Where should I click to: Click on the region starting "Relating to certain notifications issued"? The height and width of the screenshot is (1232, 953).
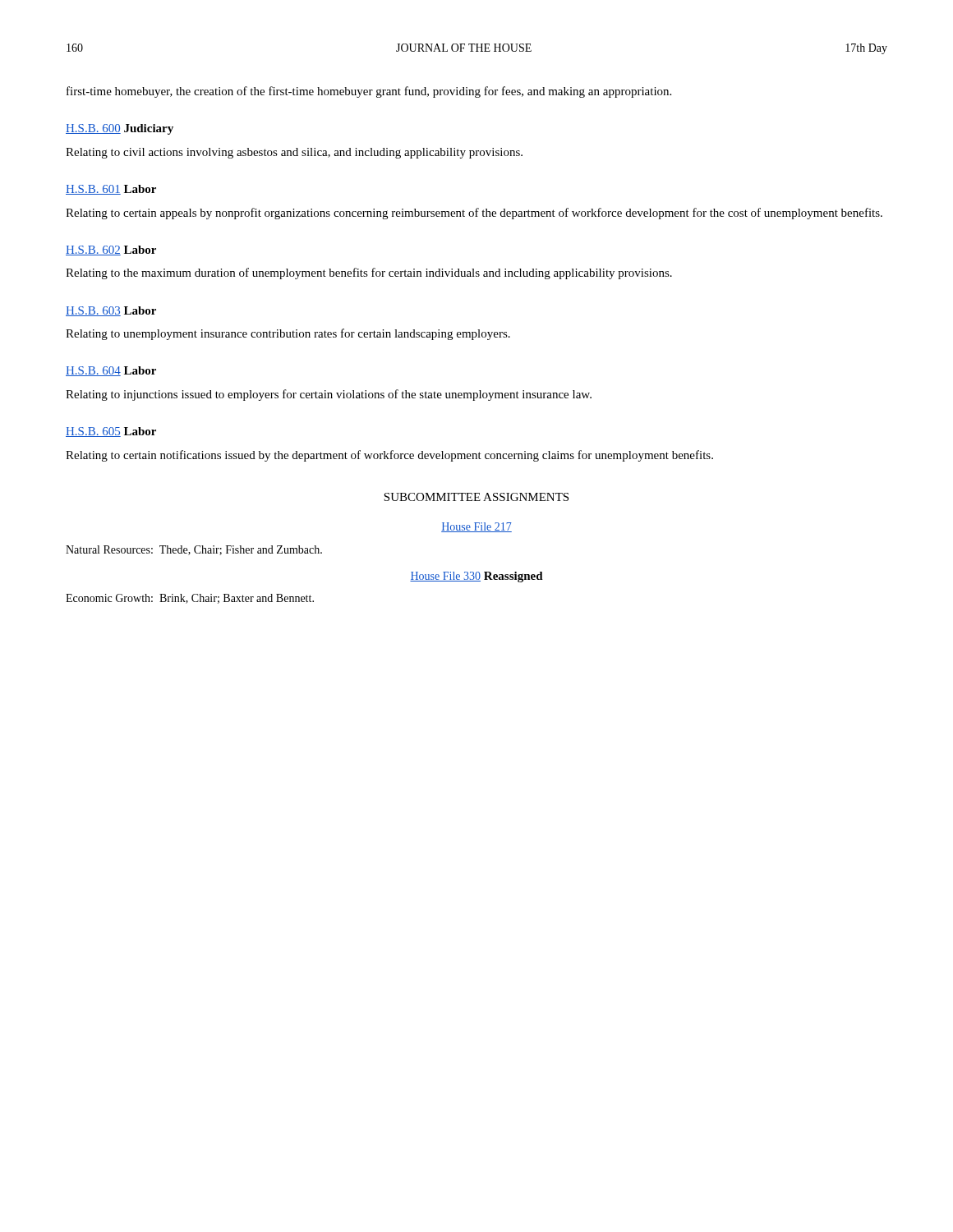390,455
